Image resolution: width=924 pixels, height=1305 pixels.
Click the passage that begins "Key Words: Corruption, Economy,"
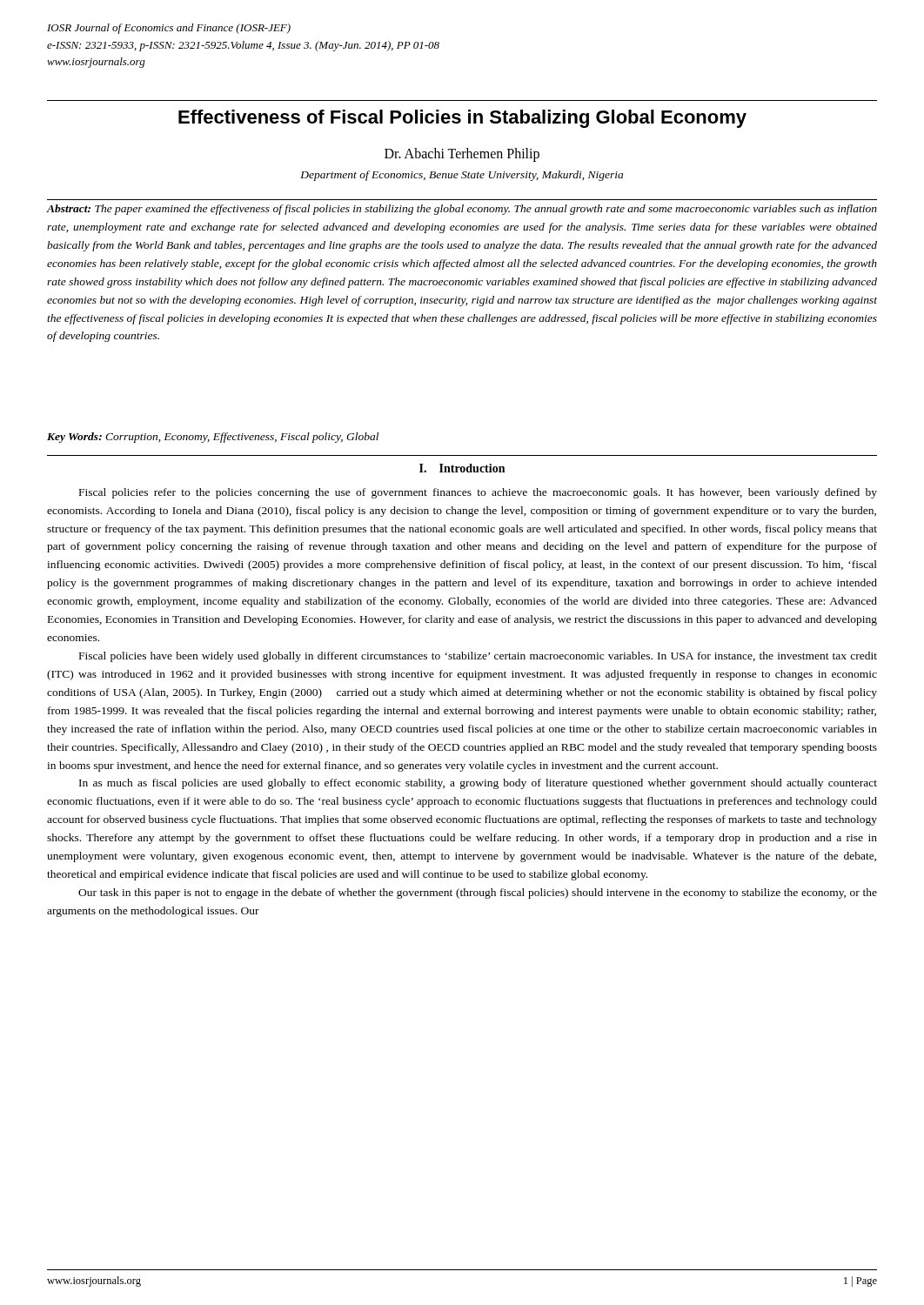click(213, 436)
